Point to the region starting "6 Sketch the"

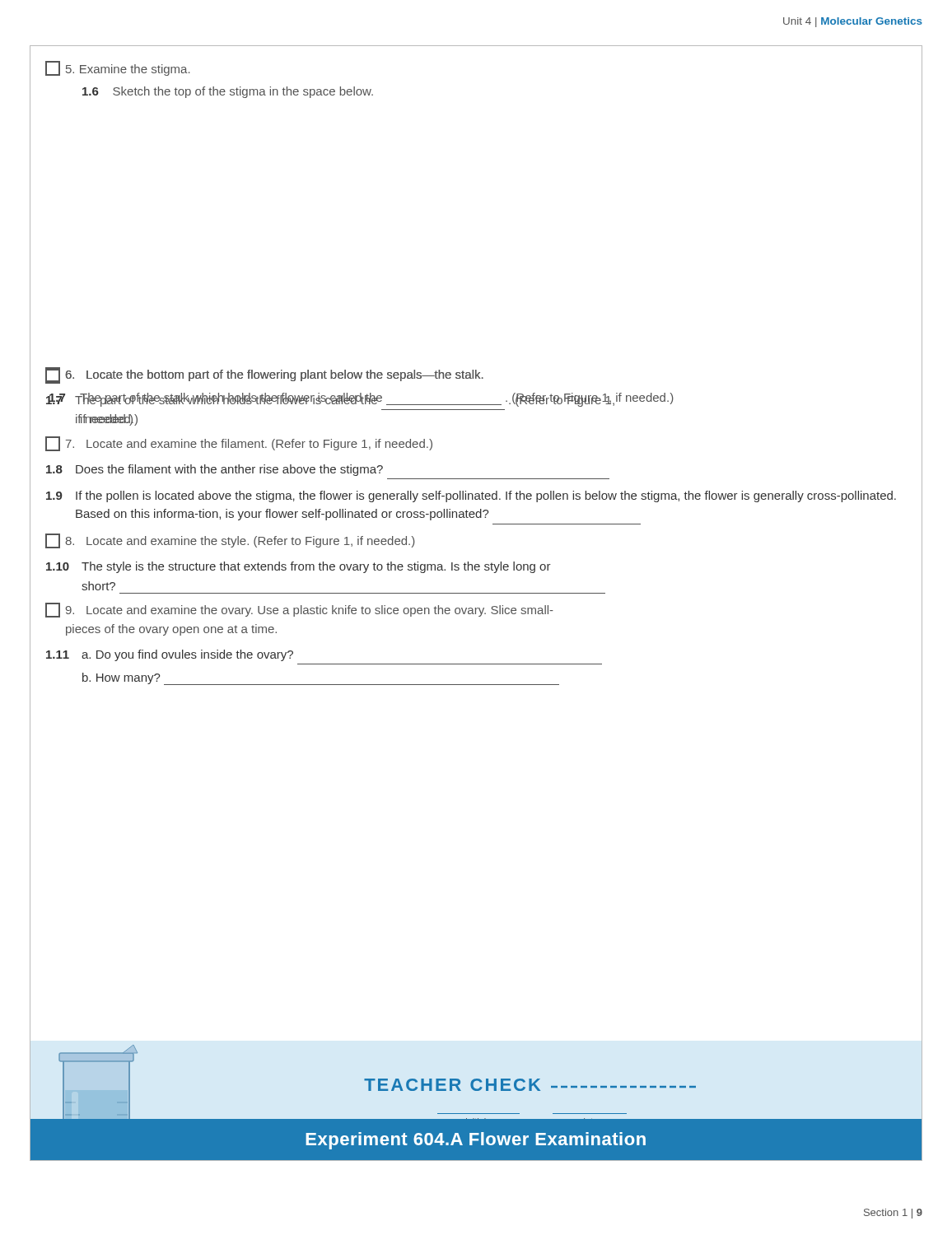228,91
